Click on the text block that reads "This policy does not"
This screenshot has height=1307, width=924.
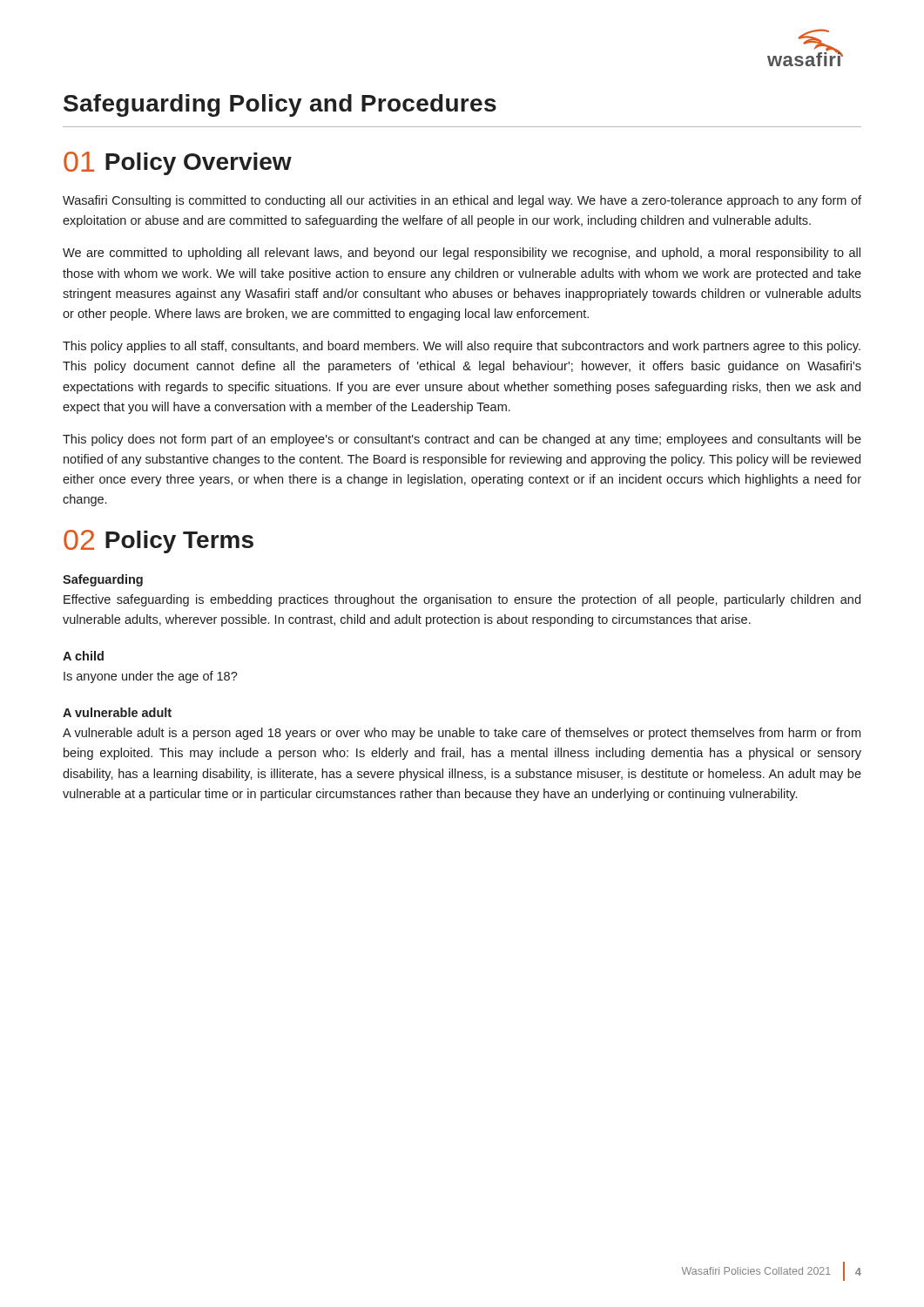click(462, 469)
